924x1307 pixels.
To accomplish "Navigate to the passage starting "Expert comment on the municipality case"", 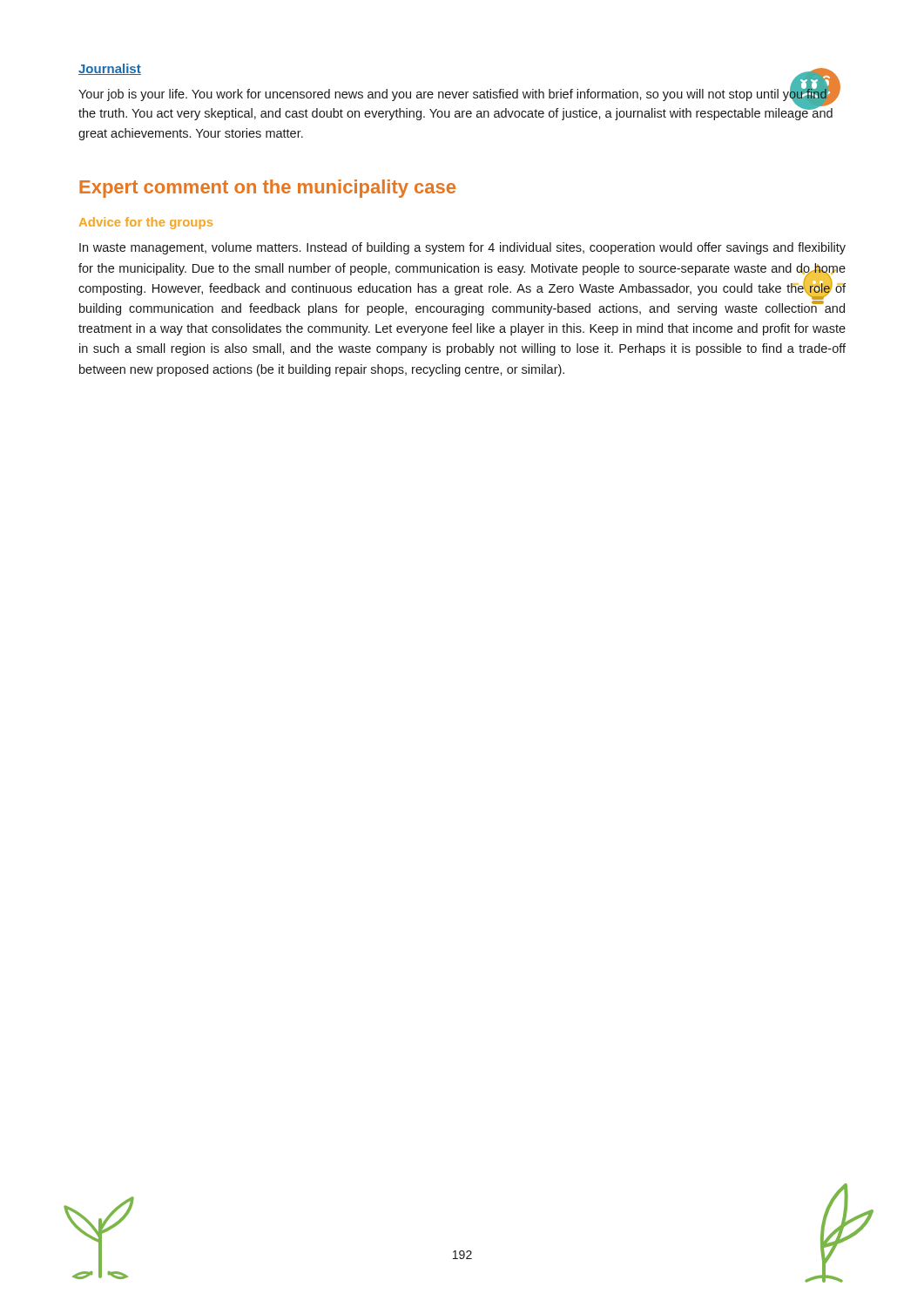I will tap(267, 187).
